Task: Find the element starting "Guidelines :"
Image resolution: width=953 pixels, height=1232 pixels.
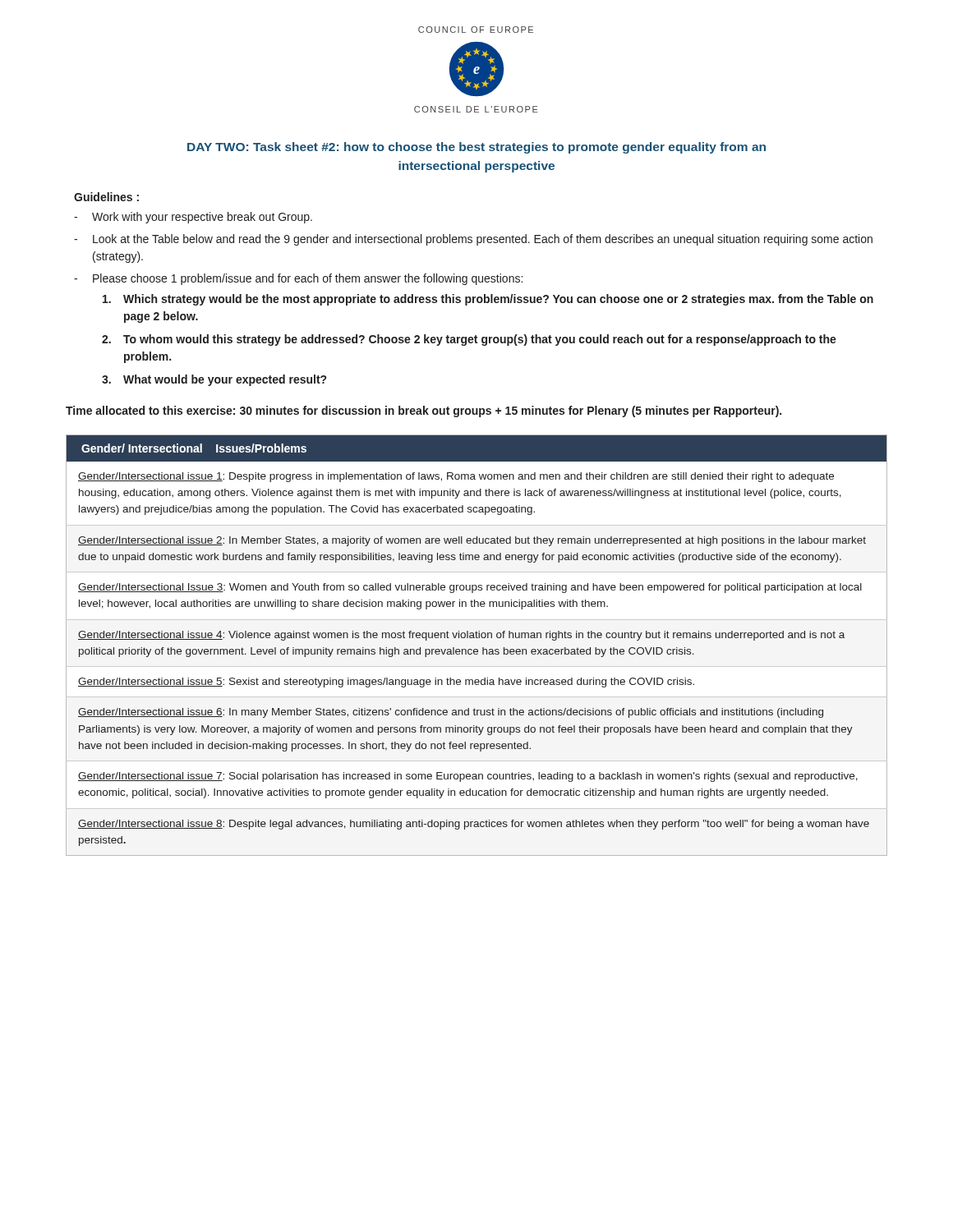Action: tap(107, 197)
